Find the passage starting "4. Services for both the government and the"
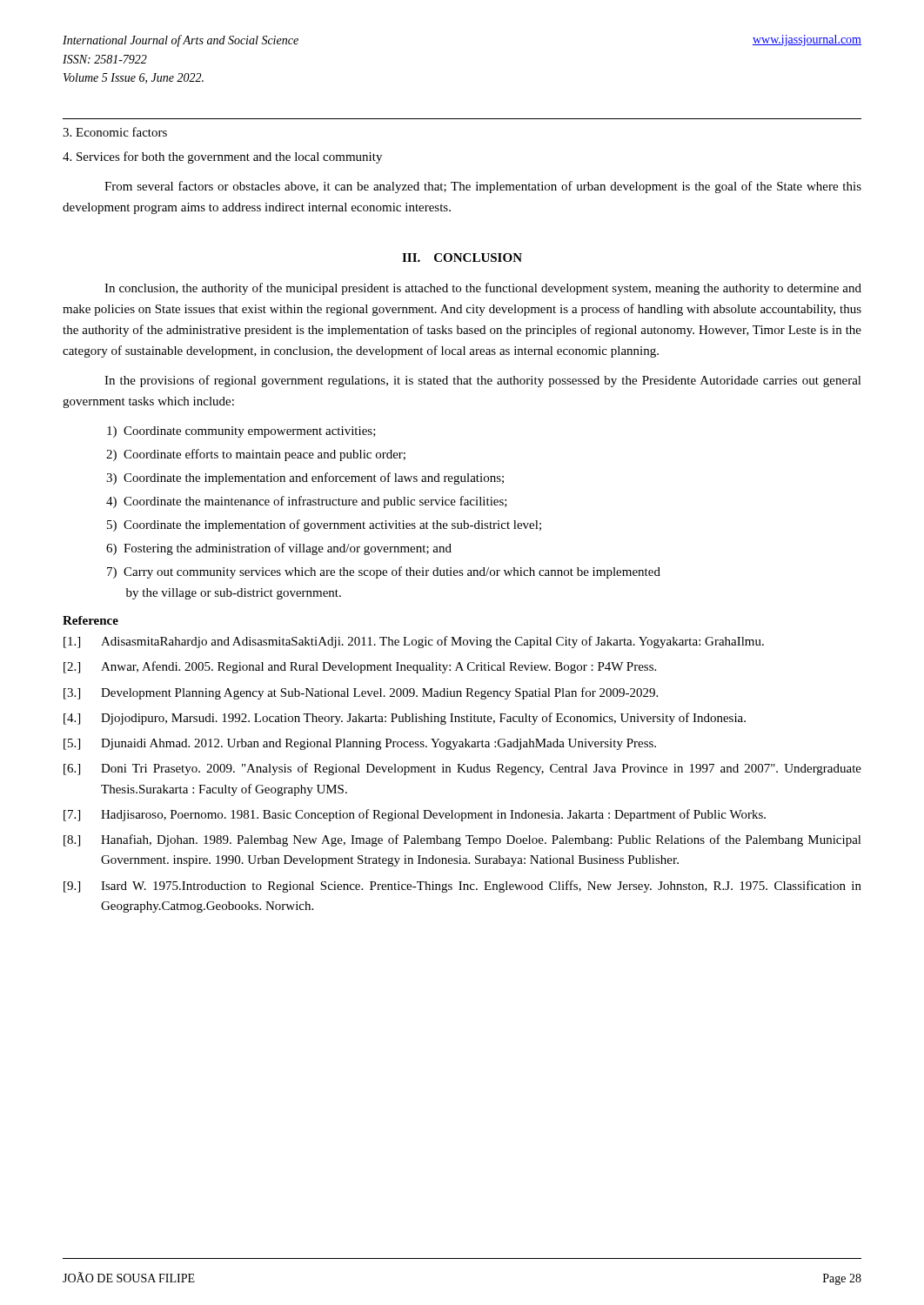The height and width of the screenshot is (1305, 924). [x=222, y=157]
